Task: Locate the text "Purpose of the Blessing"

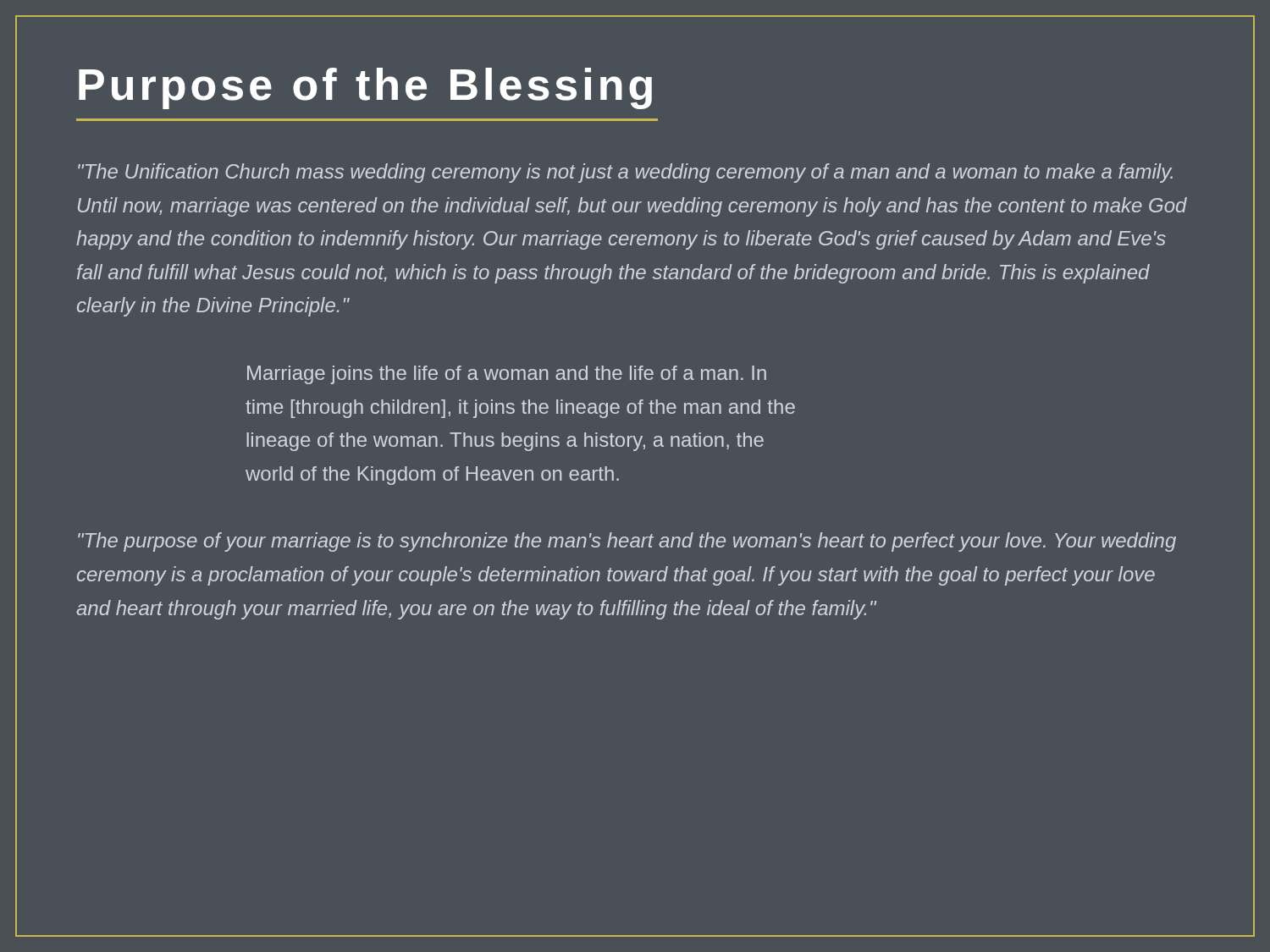Action: point(367,90)
